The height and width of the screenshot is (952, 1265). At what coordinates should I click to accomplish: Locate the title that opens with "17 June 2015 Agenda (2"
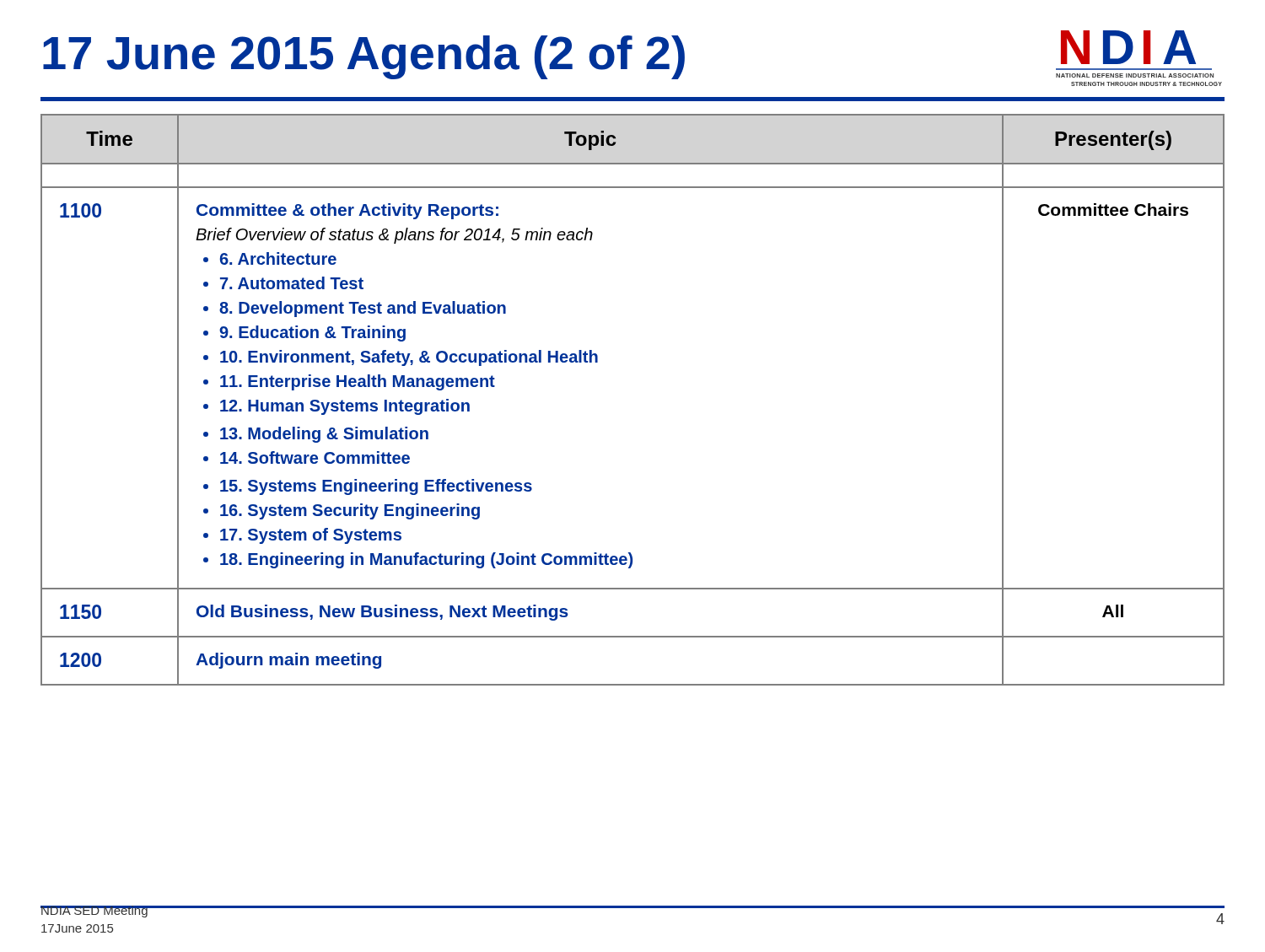[364, 53]
